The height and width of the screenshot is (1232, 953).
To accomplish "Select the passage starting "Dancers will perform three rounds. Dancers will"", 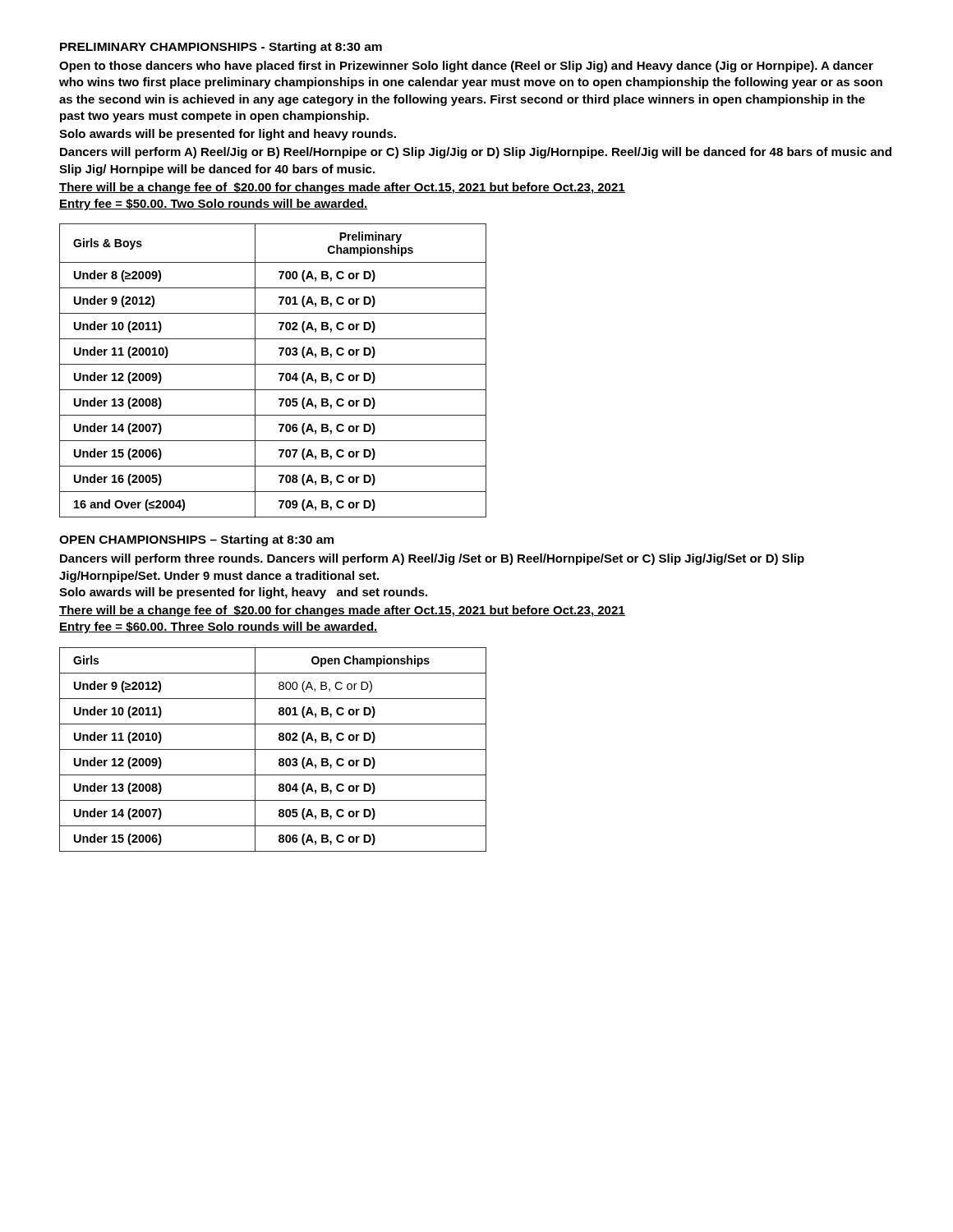I will [432, 559].
